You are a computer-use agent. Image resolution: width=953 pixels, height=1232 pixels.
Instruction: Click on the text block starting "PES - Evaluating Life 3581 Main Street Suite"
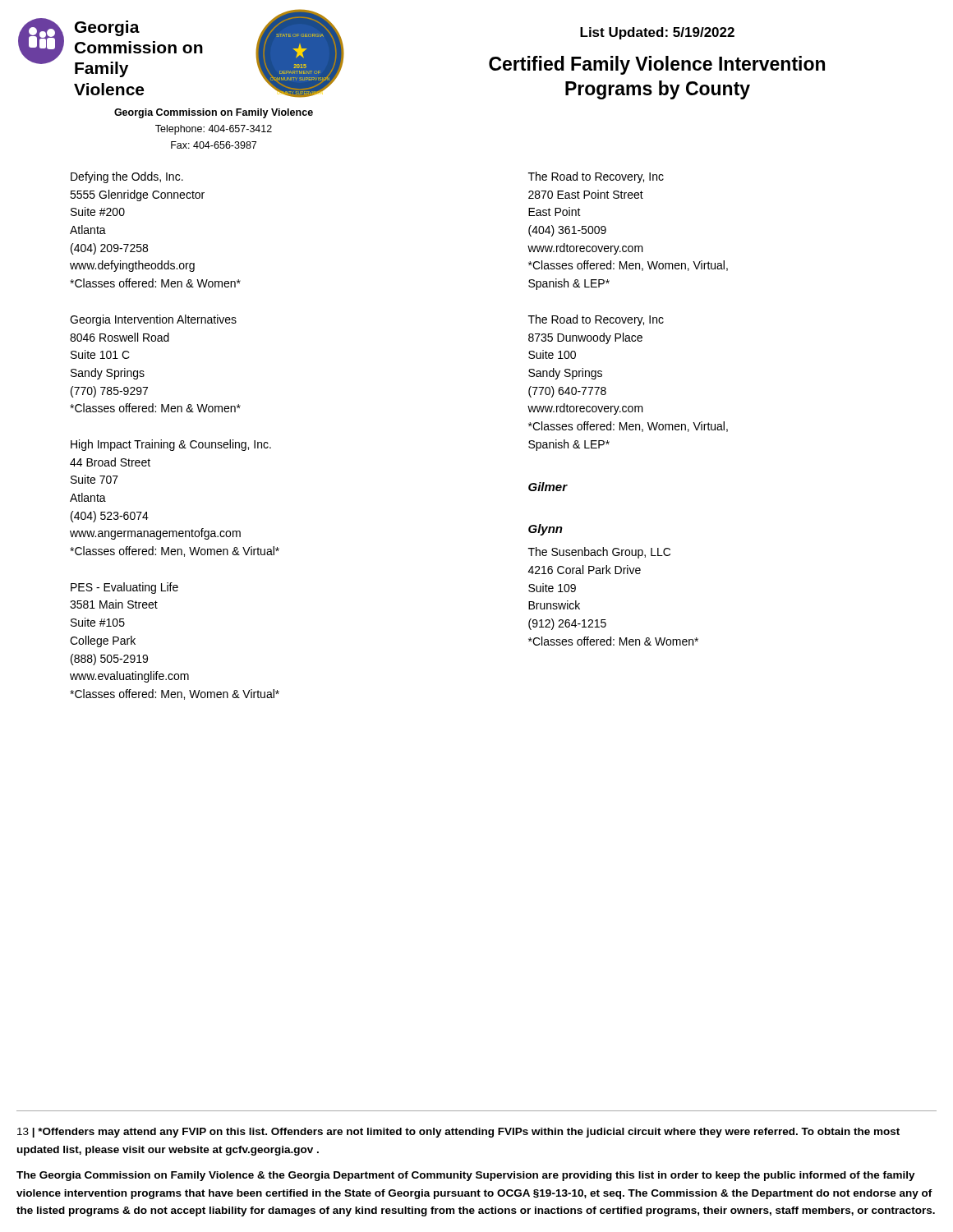click(124, 588)
